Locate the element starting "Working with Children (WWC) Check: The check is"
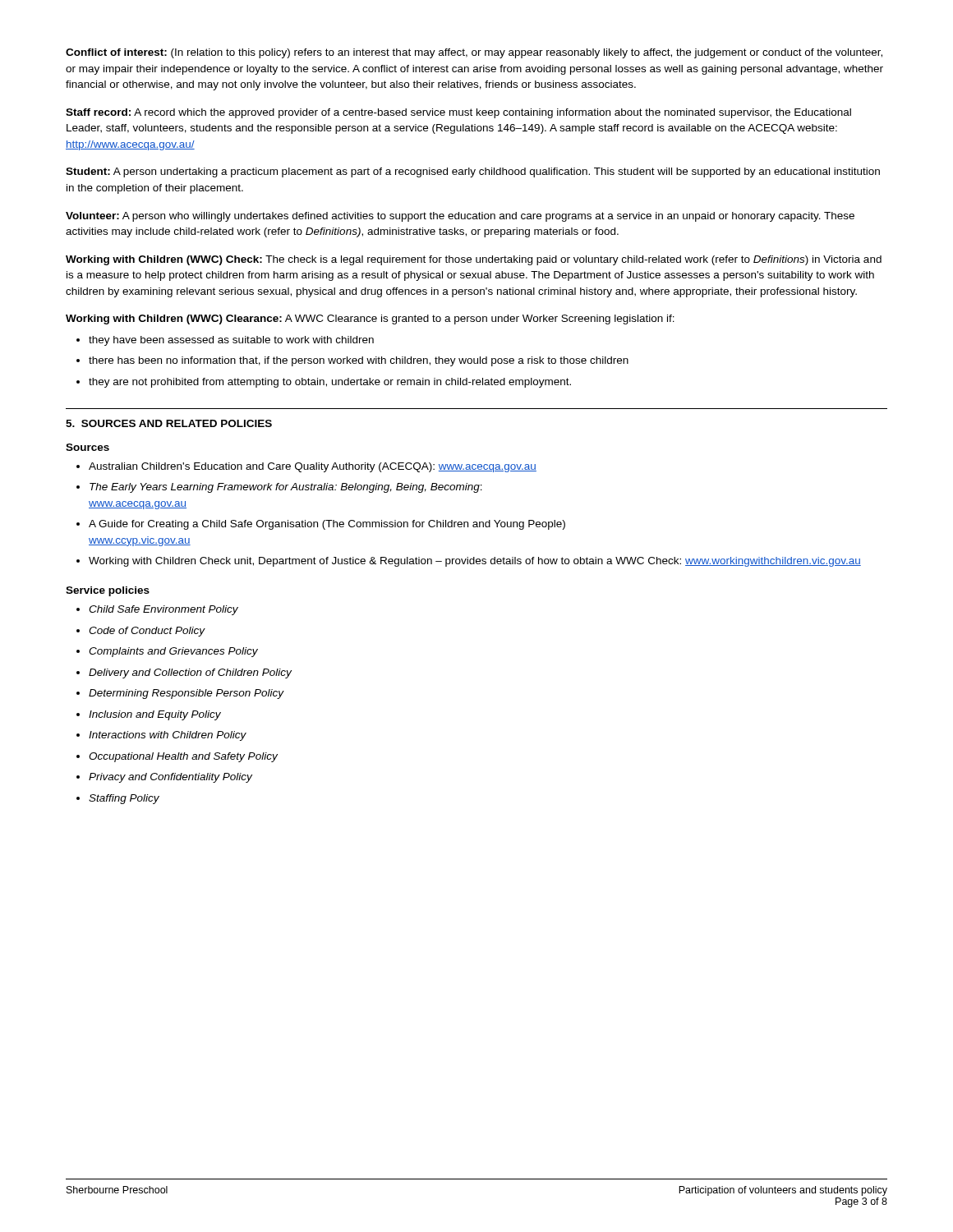This screenshot has width=953, height=1232. pos(474,275)
